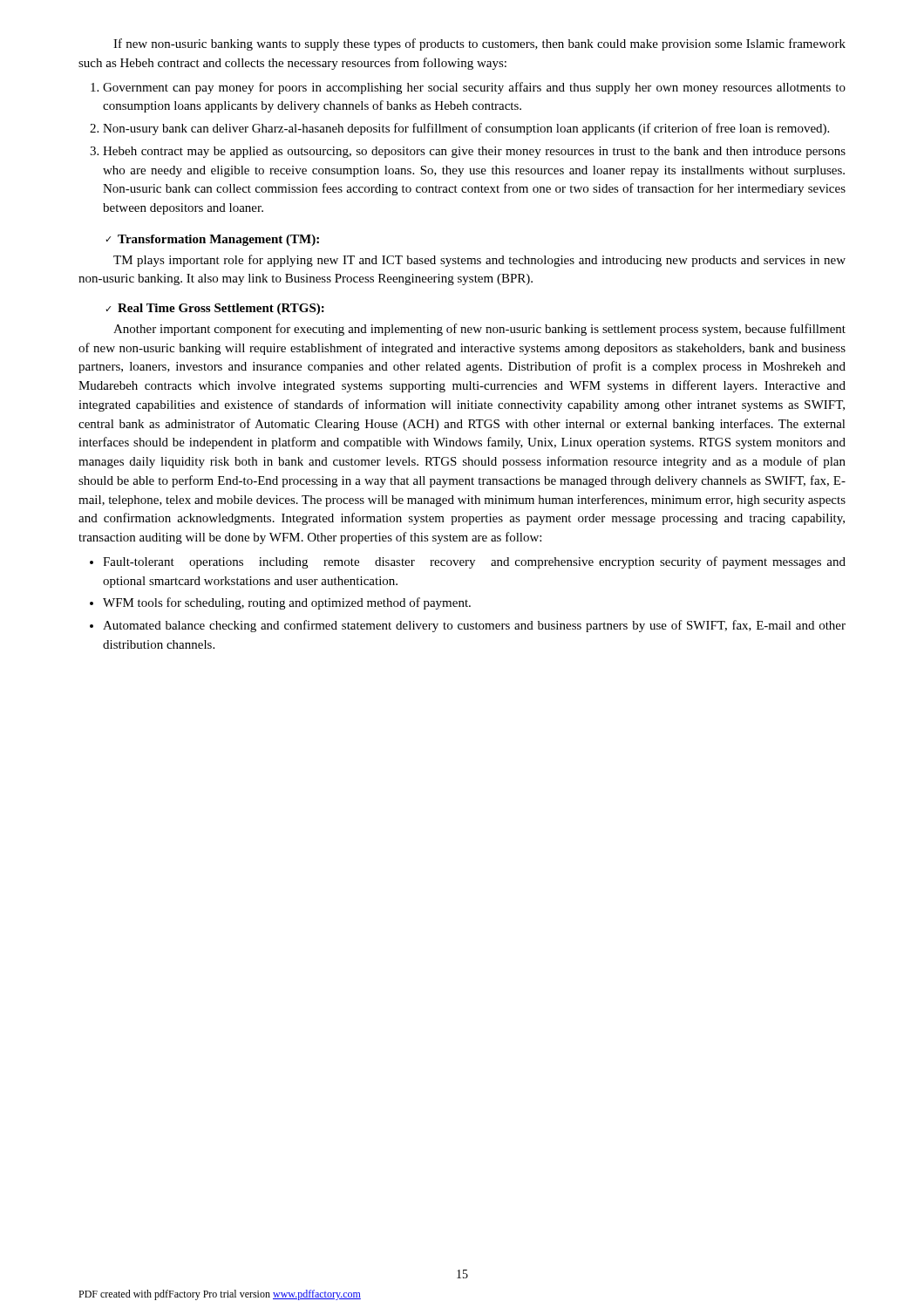Find the block on this page that starts "If new non-usuric banking wants"
This screenshot has height=1308, width=924.
[462, 54]
